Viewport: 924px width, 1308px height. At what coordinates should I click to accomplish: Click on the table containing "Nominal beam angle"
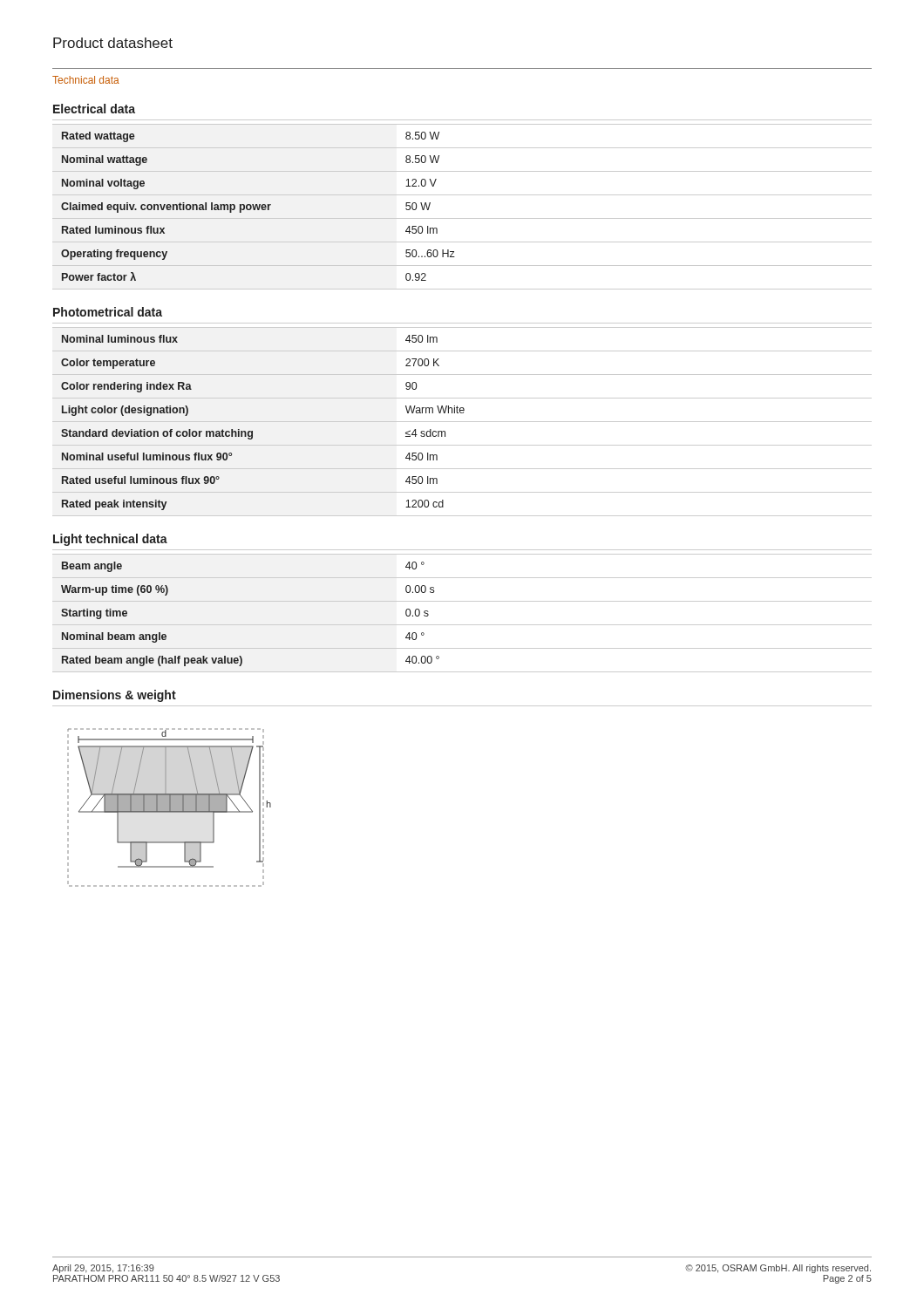tap(462, 613)
